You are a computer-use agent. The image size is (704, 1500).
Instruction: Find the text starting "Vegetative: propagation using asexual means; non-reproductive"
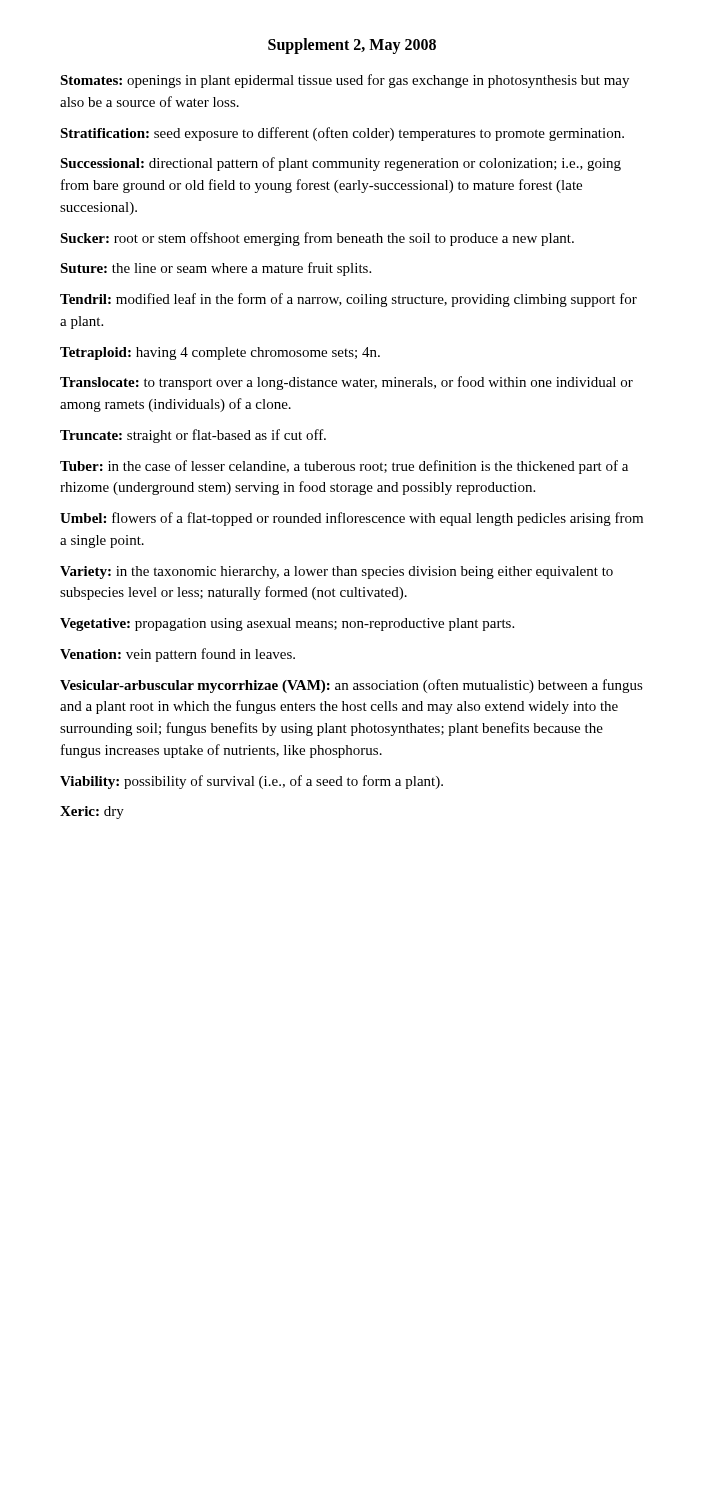pyautogui.click(x=288, y=623)
